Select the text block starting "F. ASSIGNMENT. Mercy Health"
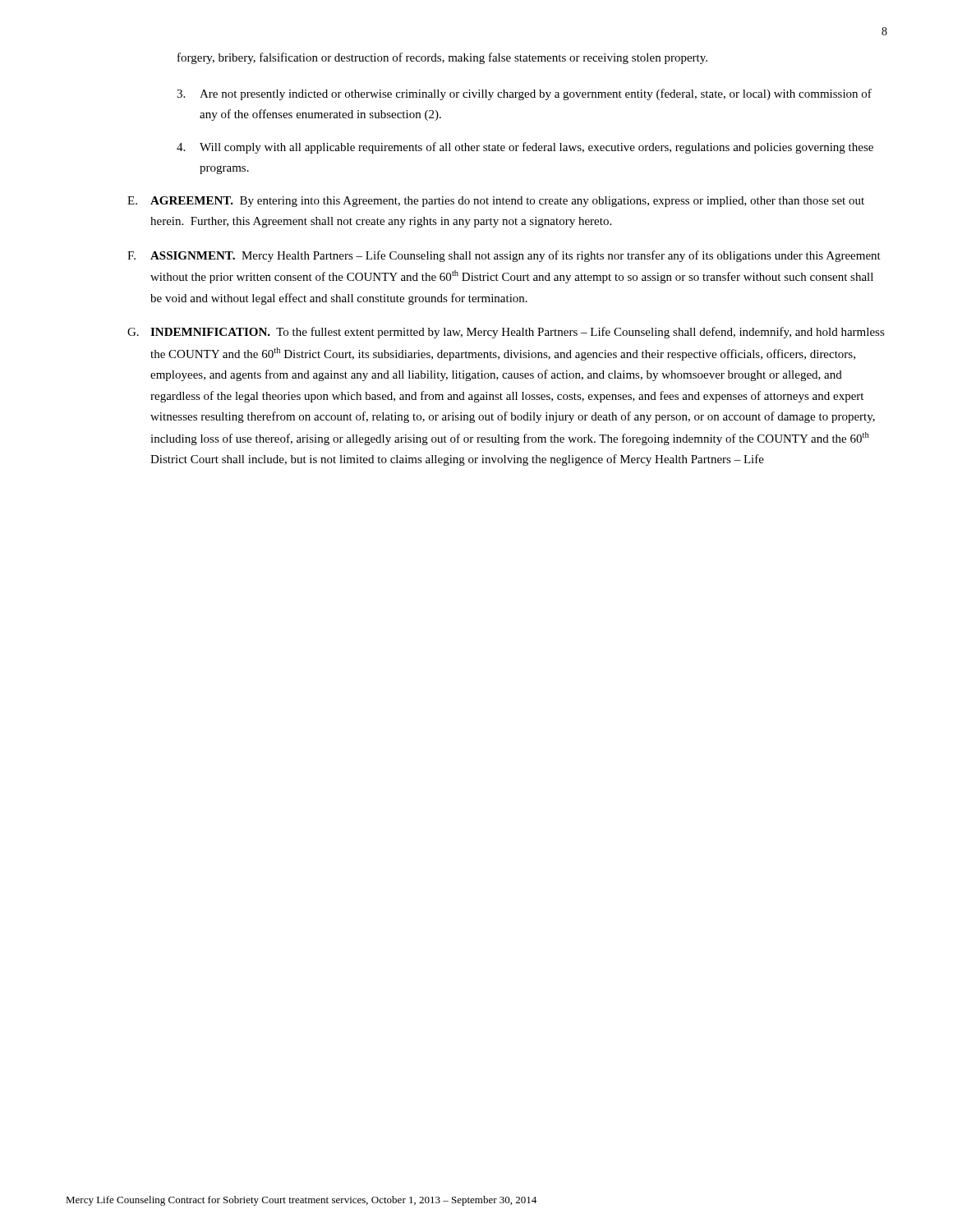953x1232 pixels. click(x=507, y=277)
